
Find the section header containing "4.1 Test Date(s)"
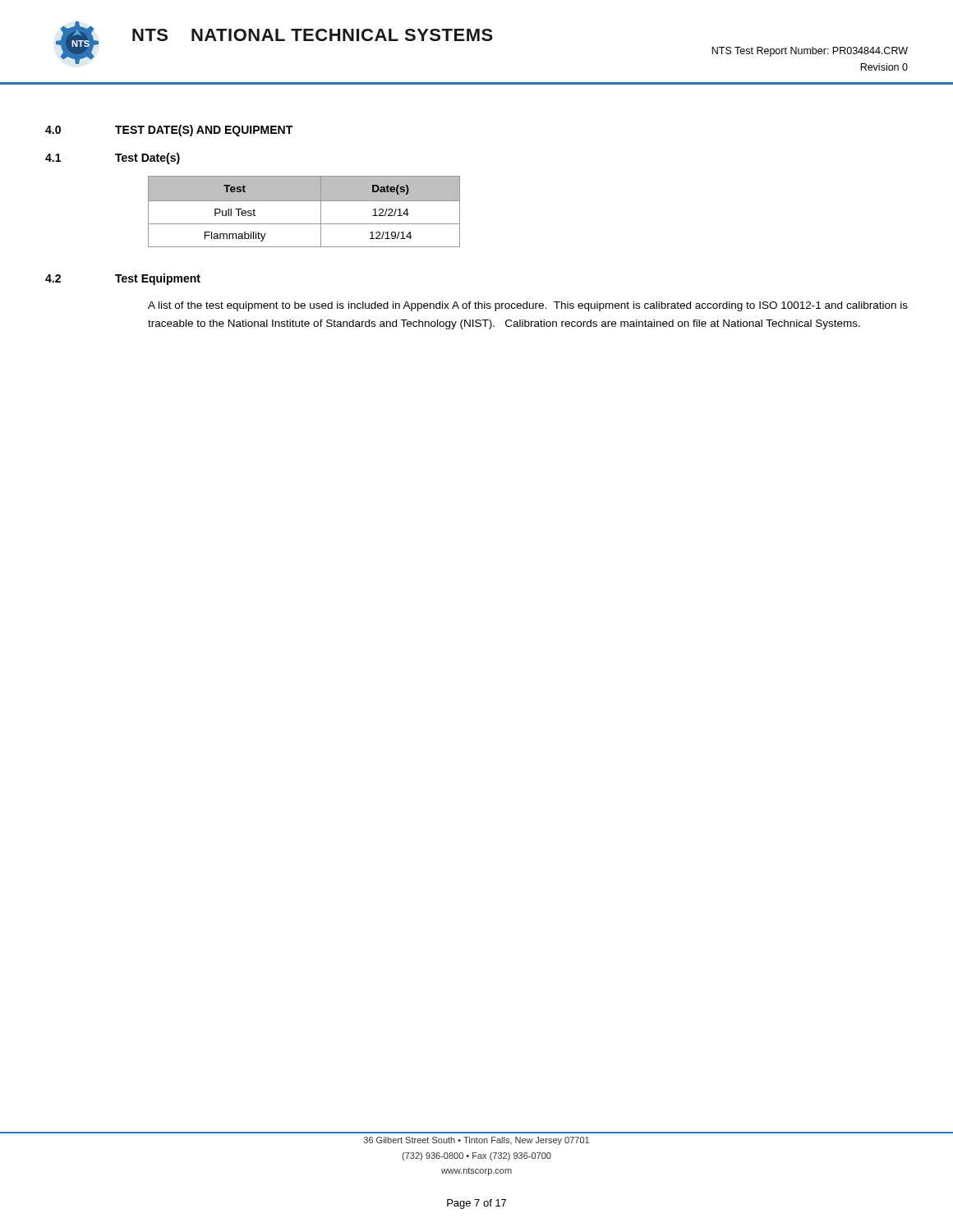pos(113,158)
